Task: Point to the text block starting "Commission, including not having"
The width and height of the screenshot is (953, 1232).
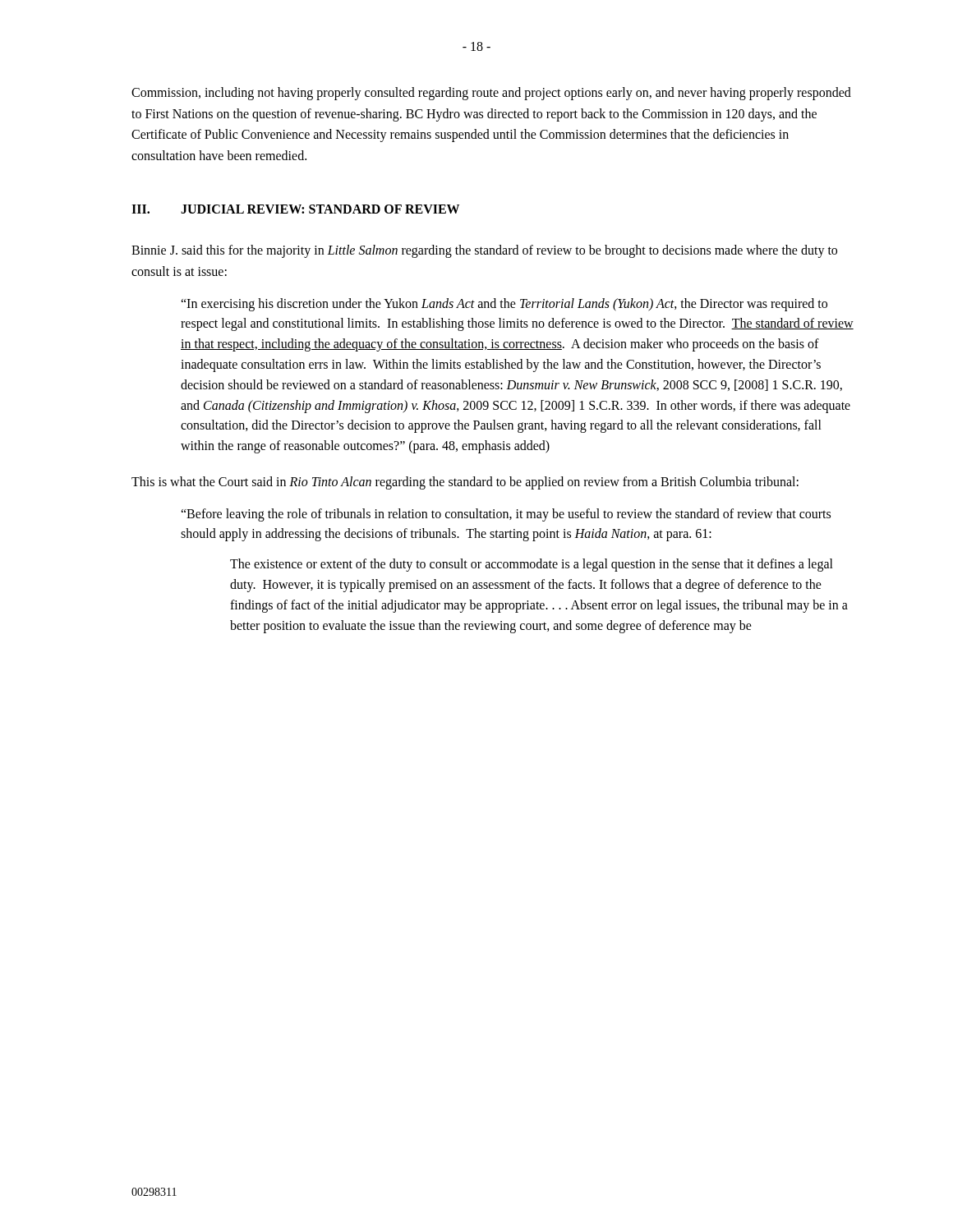Action: pos(493,124)
